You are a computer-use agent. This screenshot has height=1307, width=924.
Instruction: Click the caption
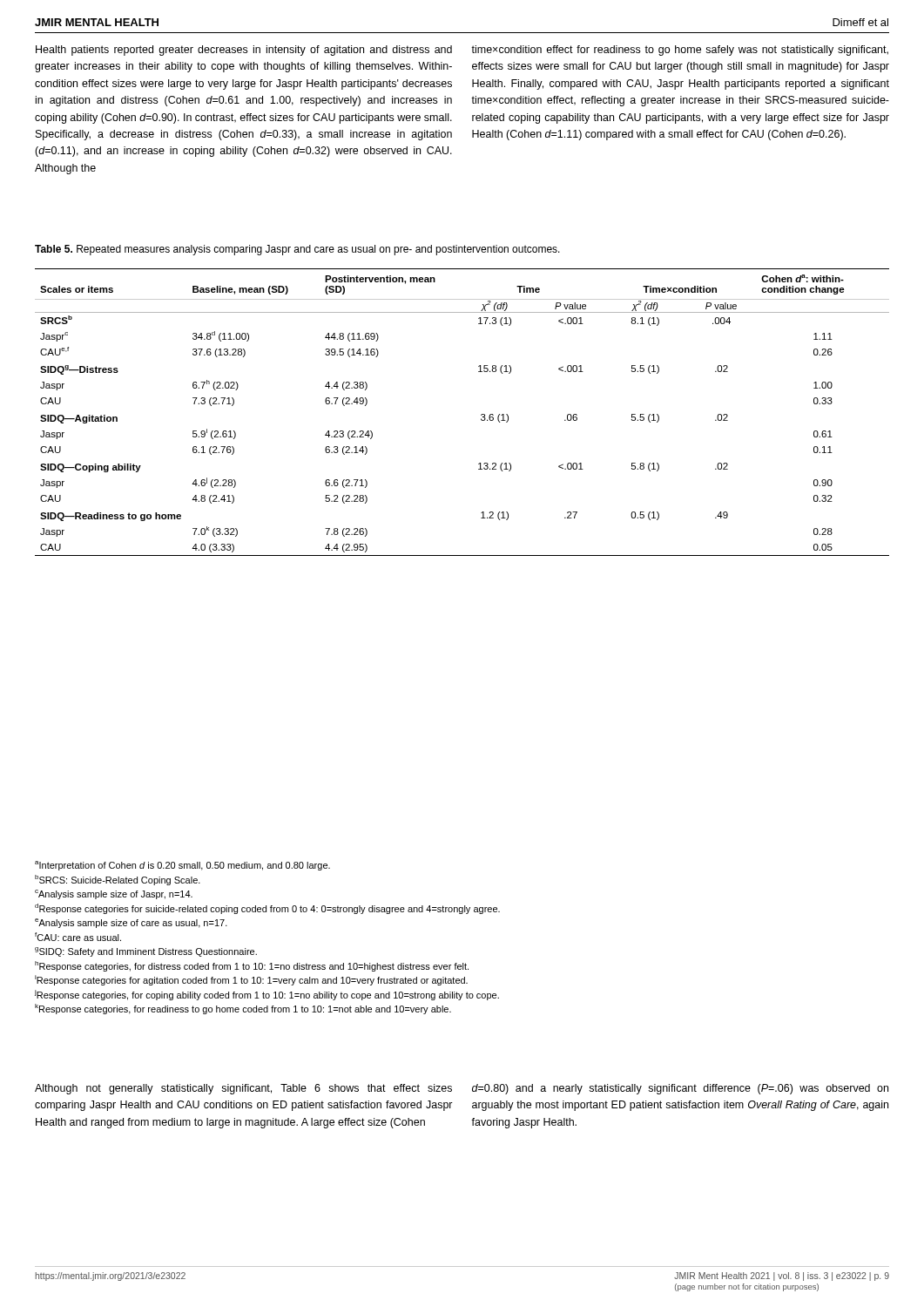[x=298, y=249]
